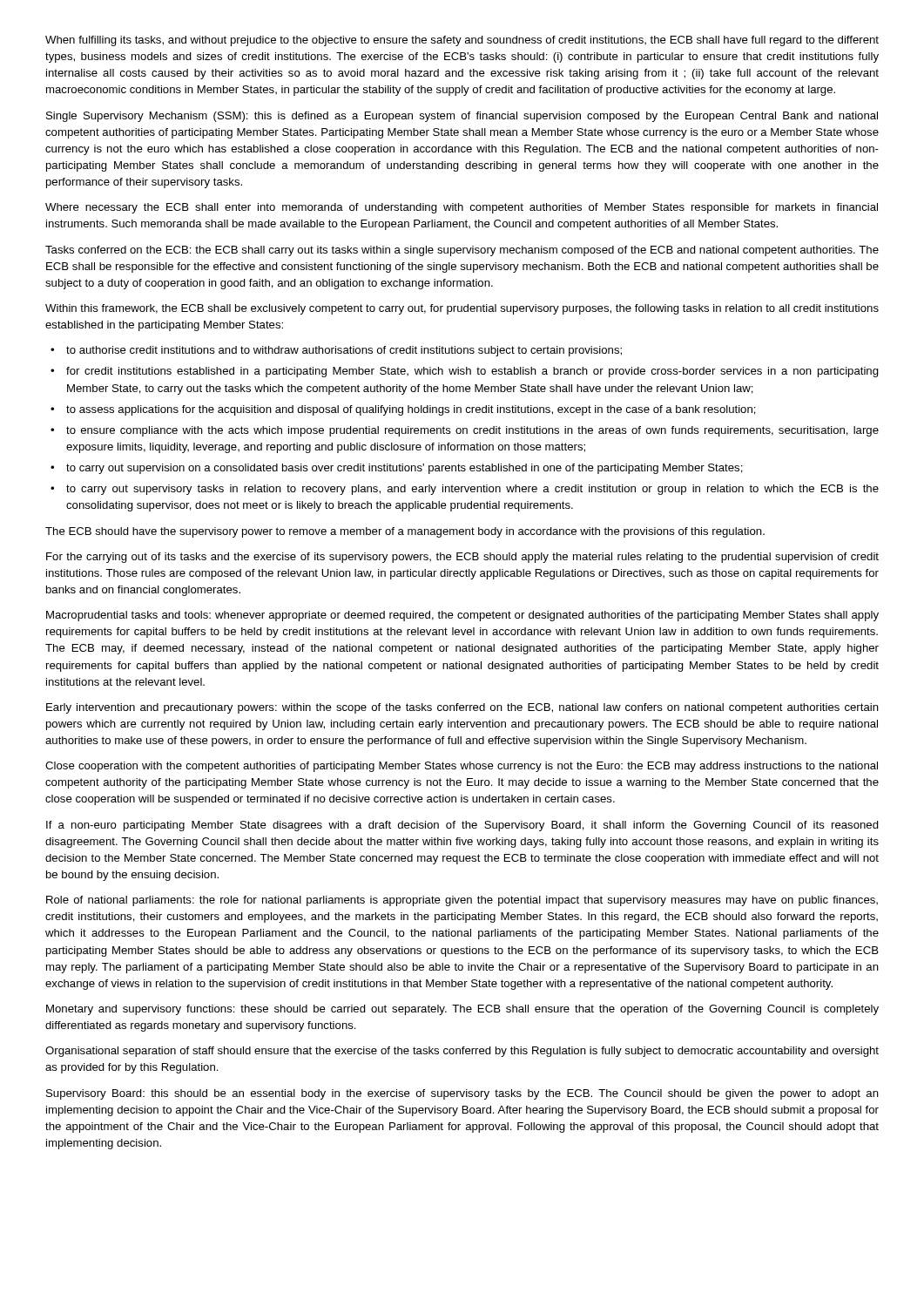Locate the block starting "Where necessary the ECB"
Screen dimensions: 1307x924
coord(462,216)
